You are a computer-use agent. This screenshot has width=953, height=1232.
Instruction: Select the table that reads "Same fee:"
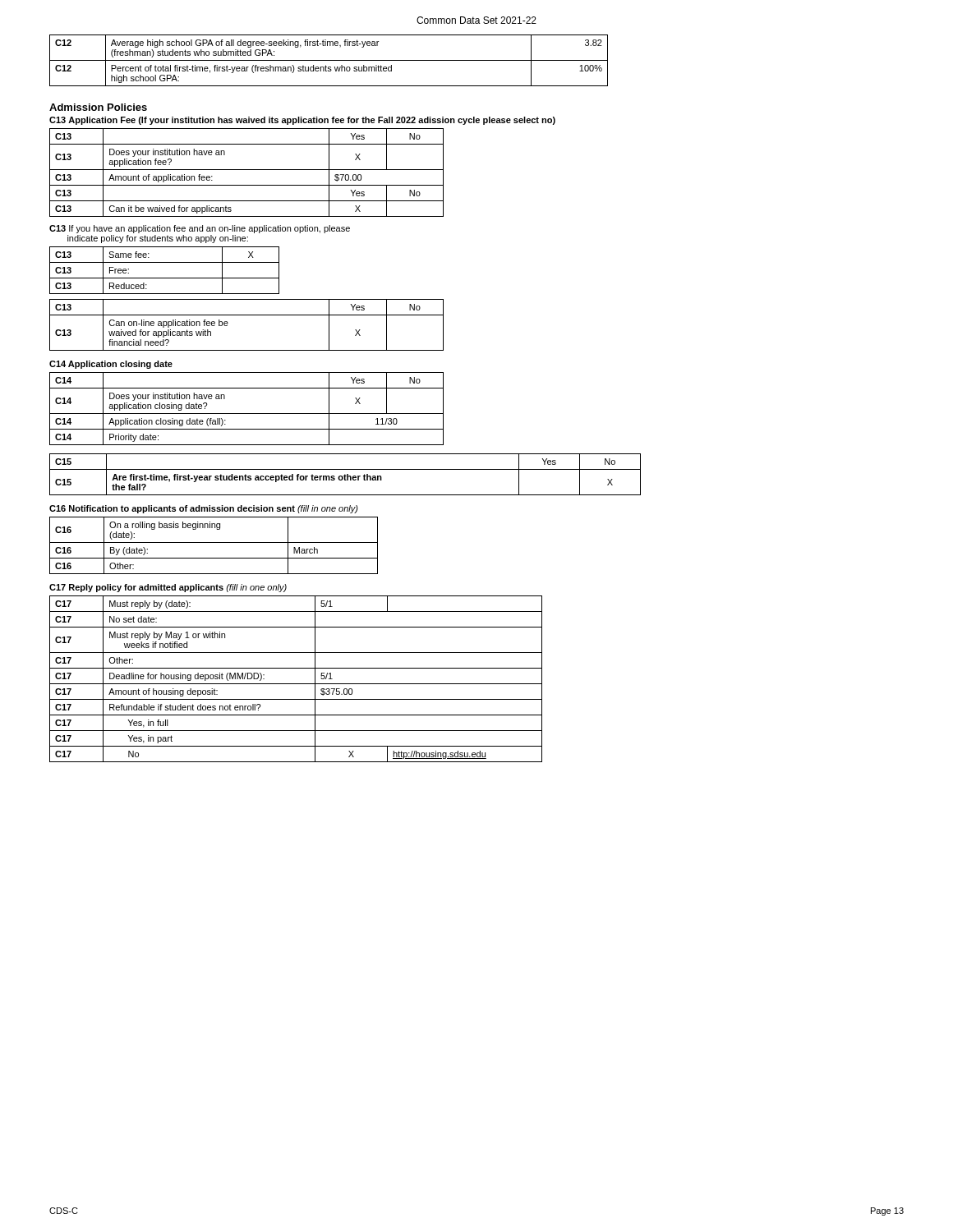[x=476, y=270]
